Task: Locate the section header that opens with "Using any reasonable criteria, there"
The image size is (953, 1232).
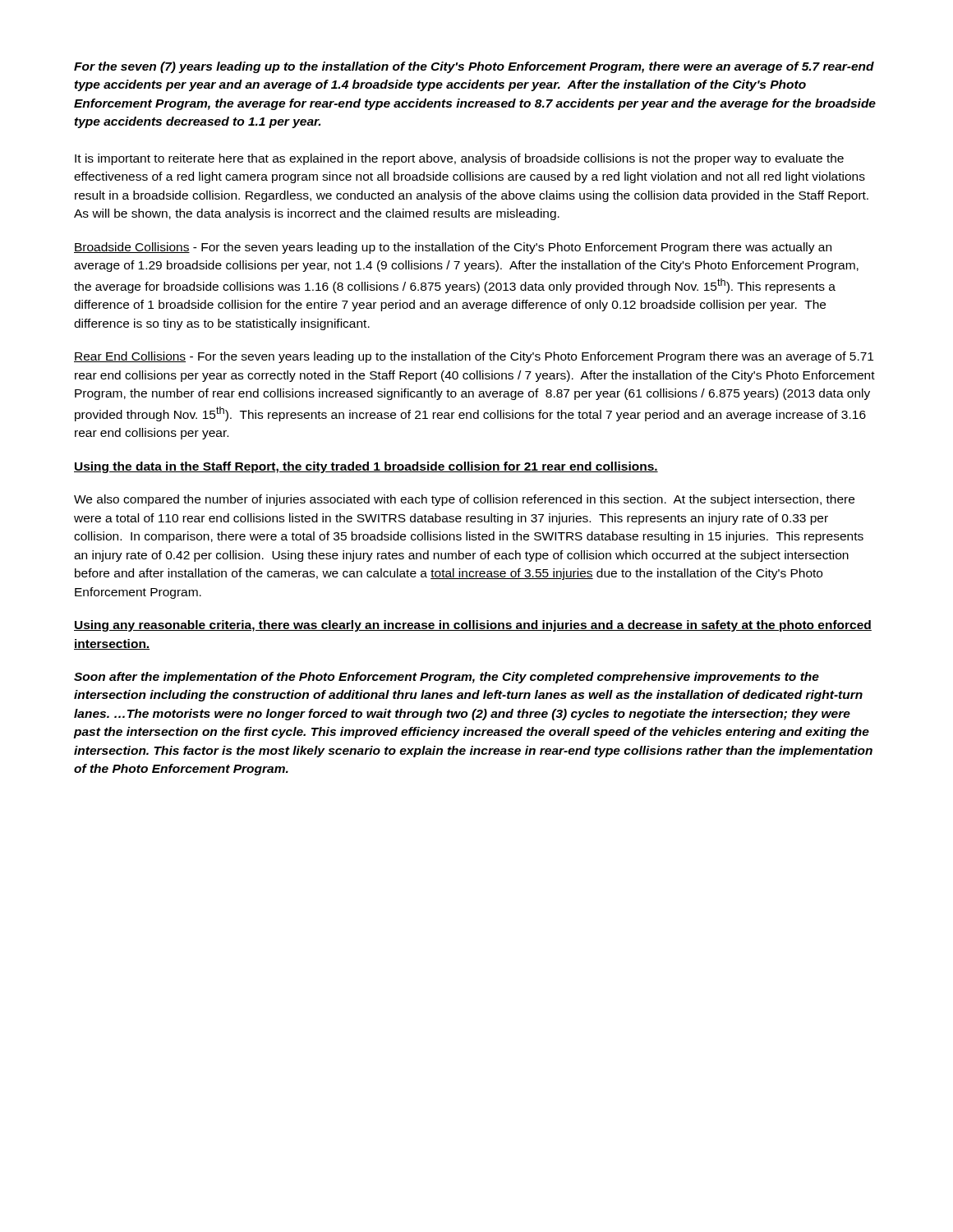Action: pyautogui.click(x=476, y=634)
